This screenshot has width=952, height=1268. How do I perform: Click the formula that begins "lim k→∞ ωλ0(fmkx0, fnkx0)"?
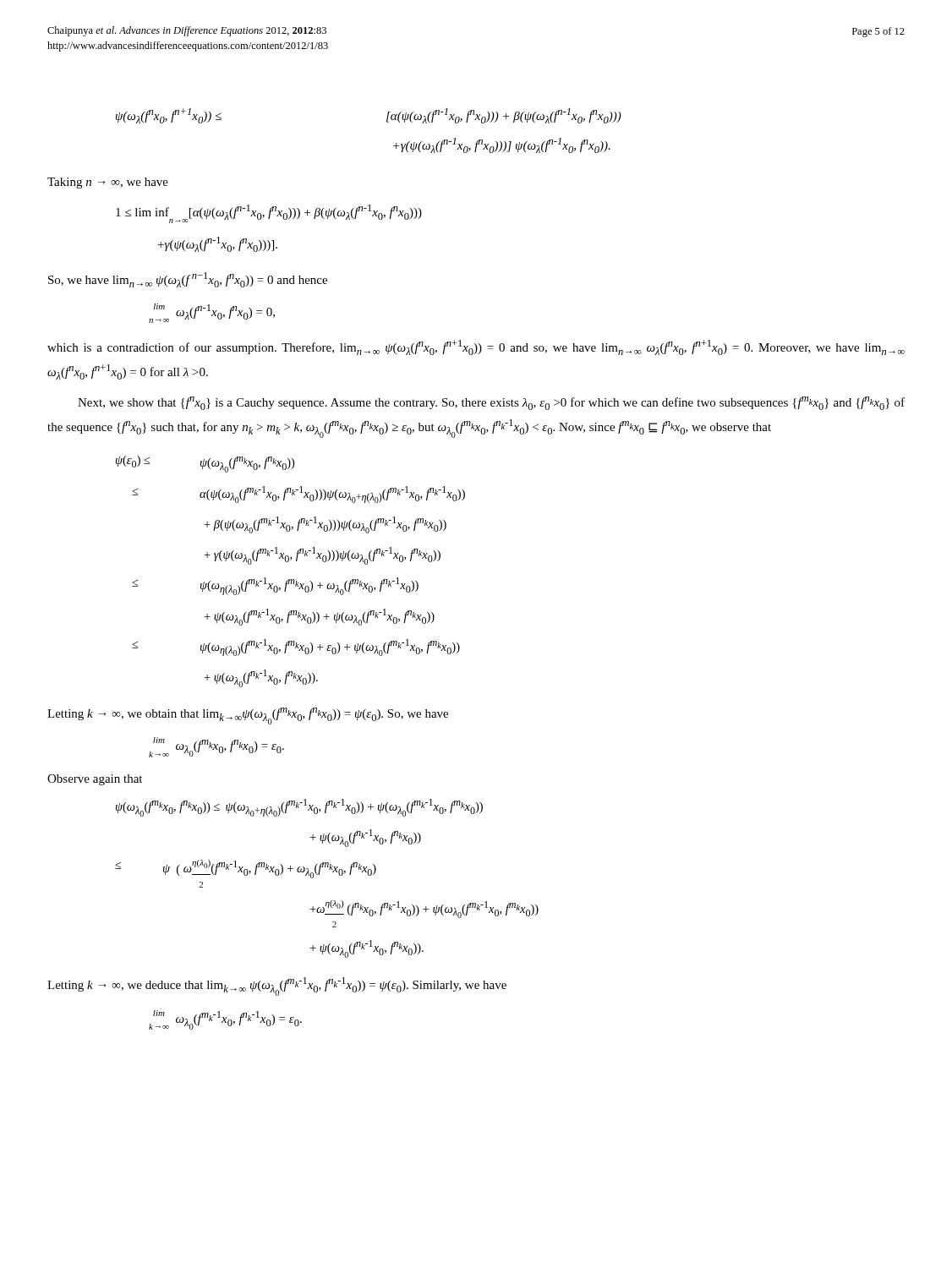(x=217, y=747)
